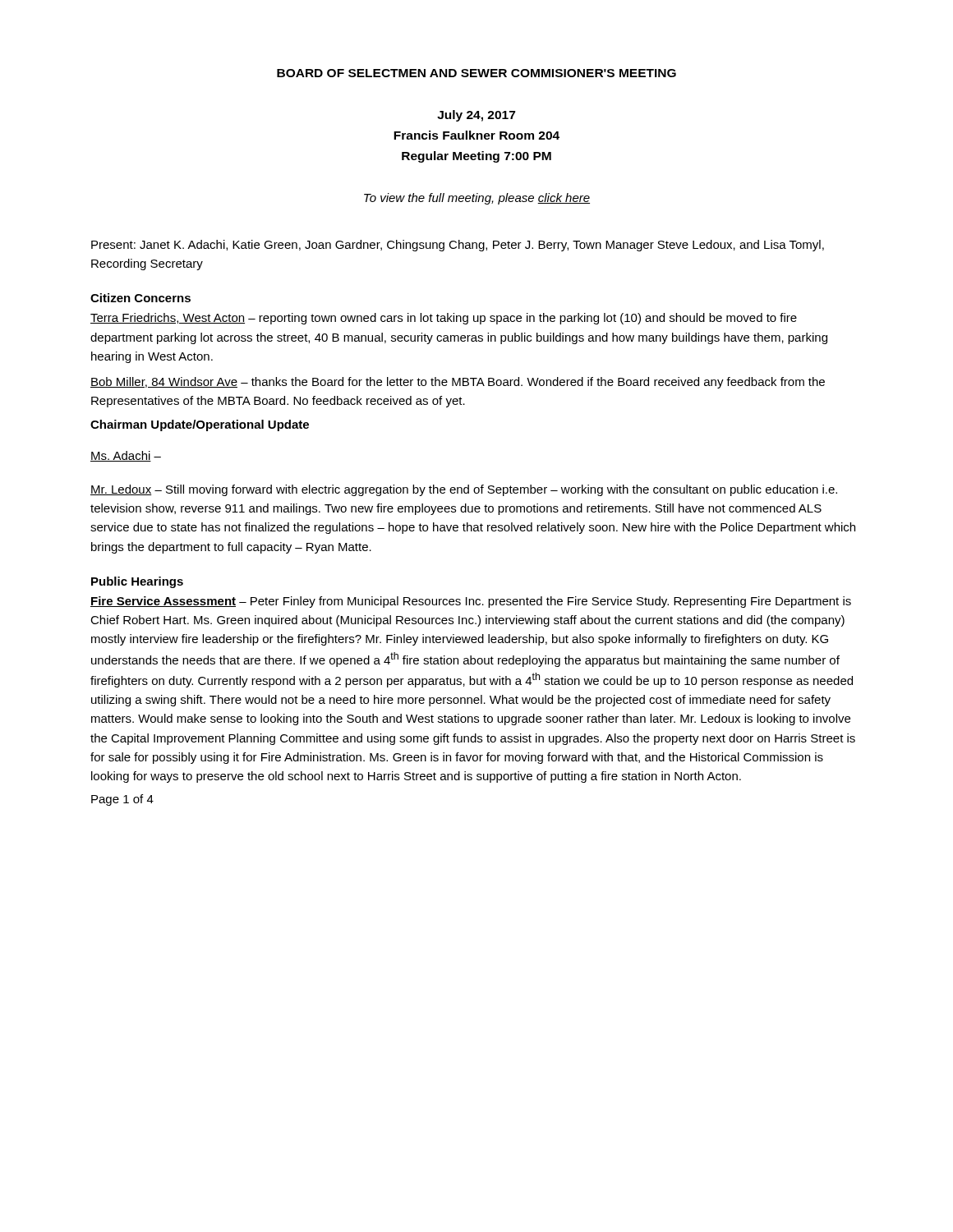Click on the text starting "To view the full meeting, please"

coord(476,198)
